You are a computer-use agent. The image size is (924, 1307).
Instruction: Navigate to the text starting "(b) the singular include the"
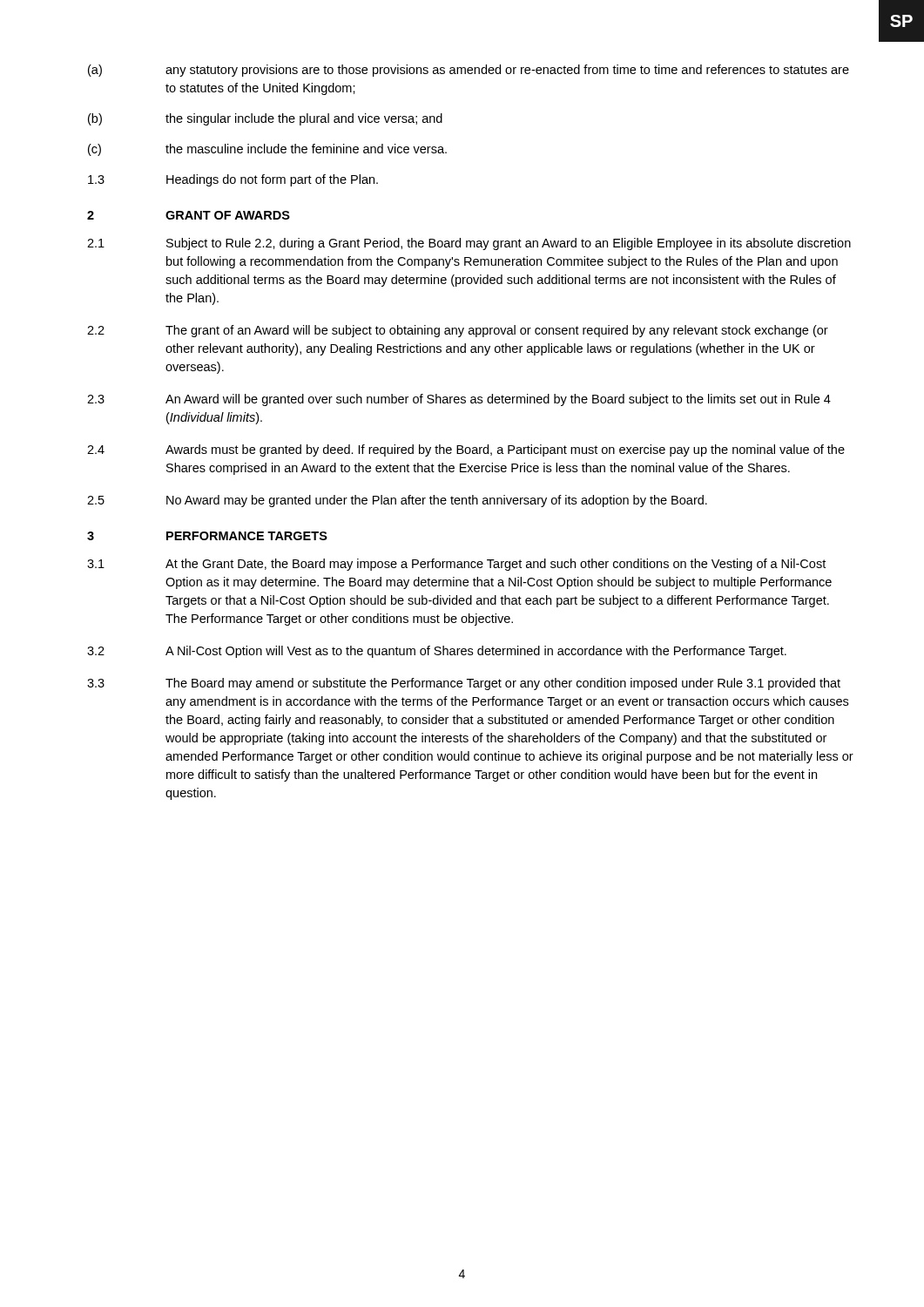tap(265, 119)
